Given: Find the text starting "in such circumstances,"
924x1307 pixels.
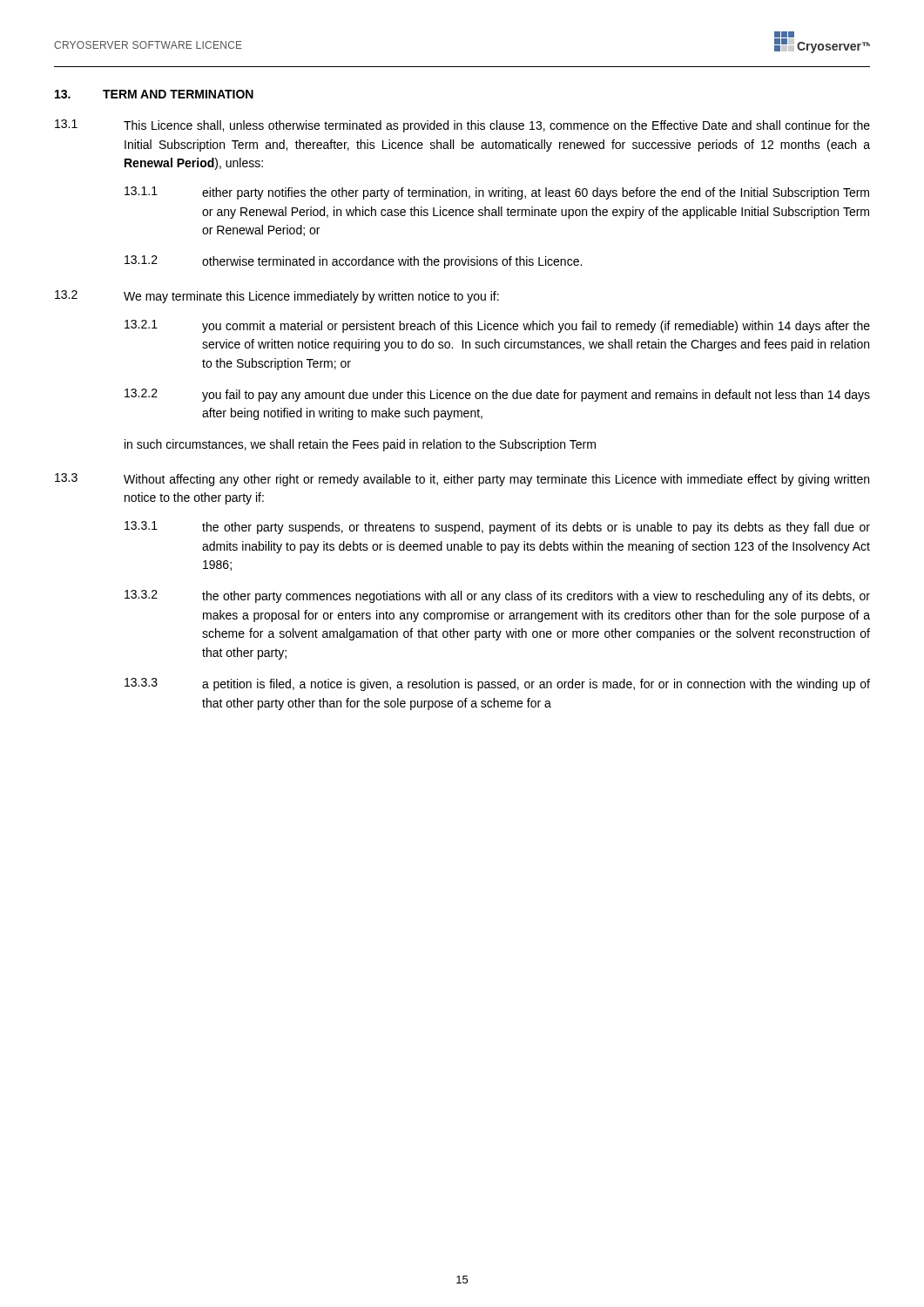Looking at the screenshot, I should tap(360, 444).
